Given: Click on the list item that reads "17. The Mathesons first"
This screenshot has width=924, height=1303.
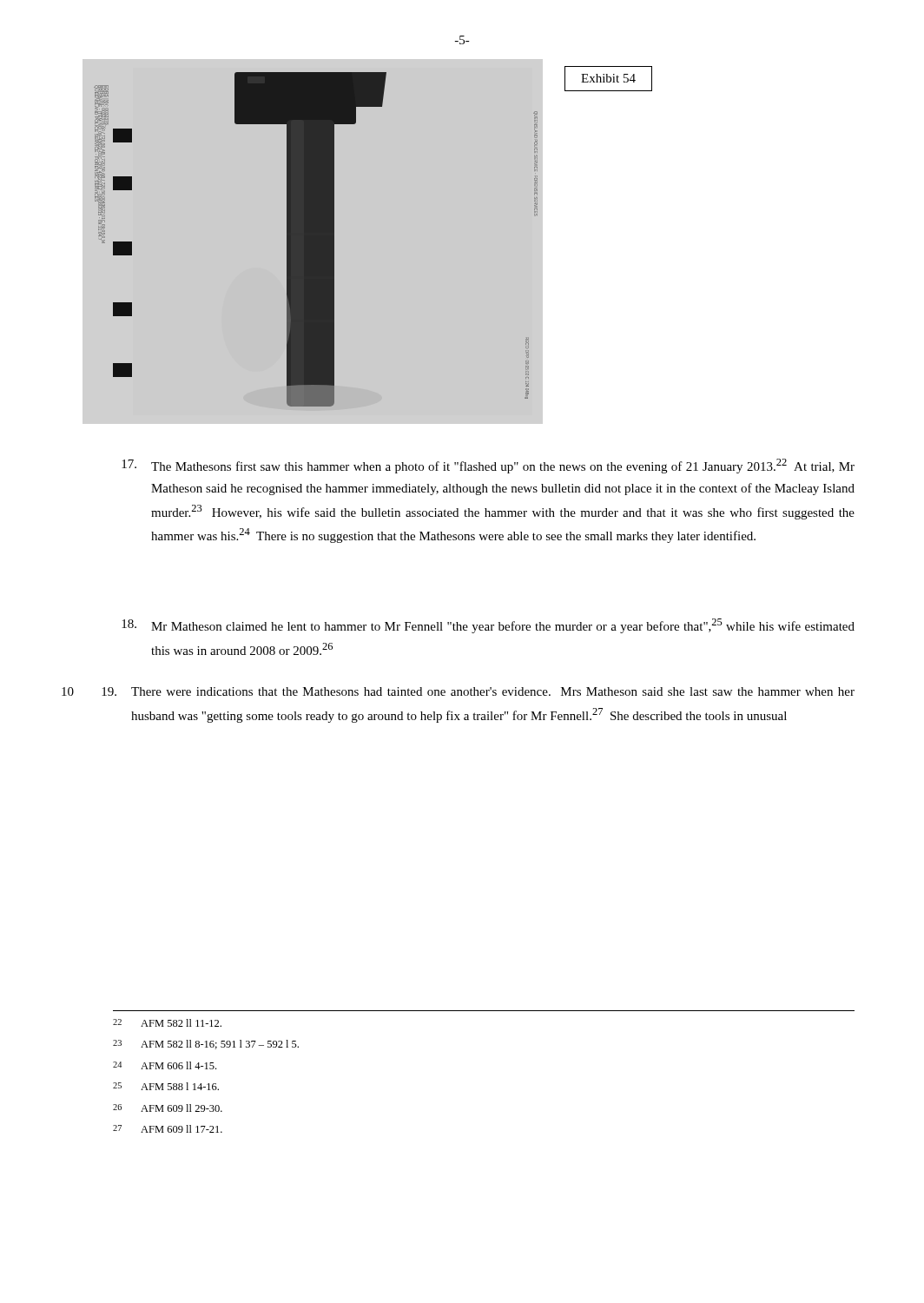Looking at the screenshot, I should 471,500.
